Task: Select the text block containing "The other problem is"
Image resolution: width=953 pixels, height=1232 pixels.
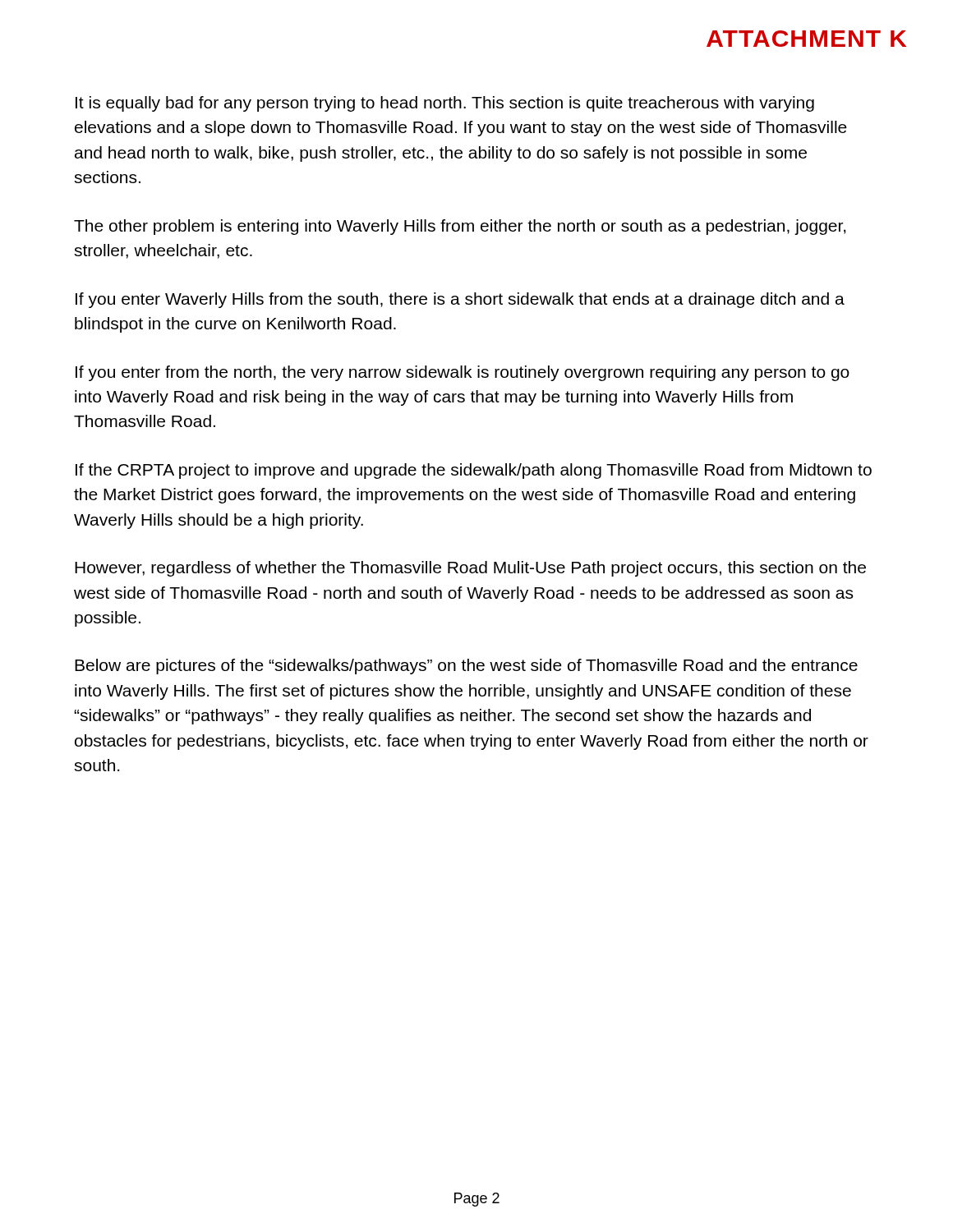Action: (x=461, y=238)
